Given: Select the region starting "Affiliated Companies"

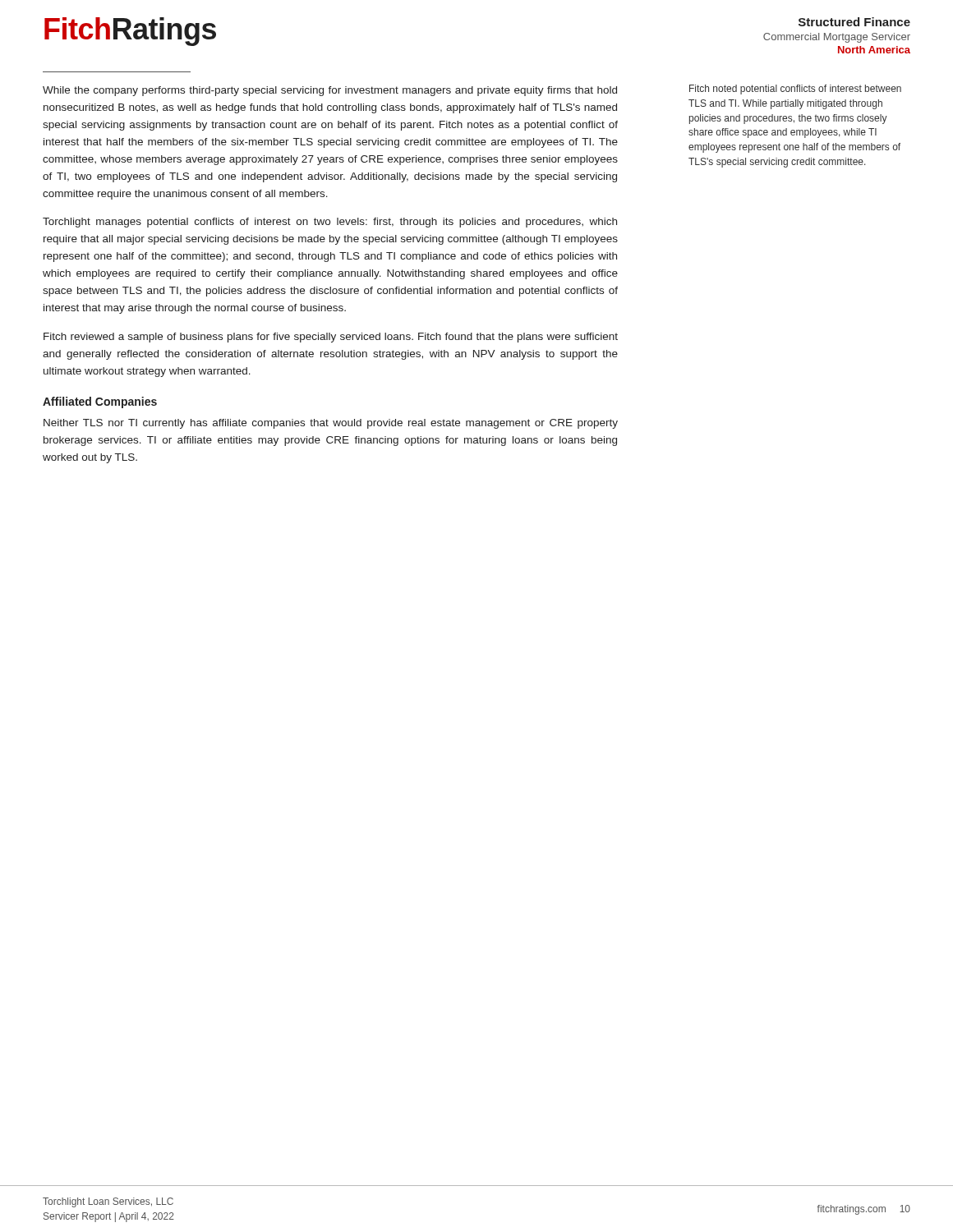Looking at the screenshot, I should [100, 401].
